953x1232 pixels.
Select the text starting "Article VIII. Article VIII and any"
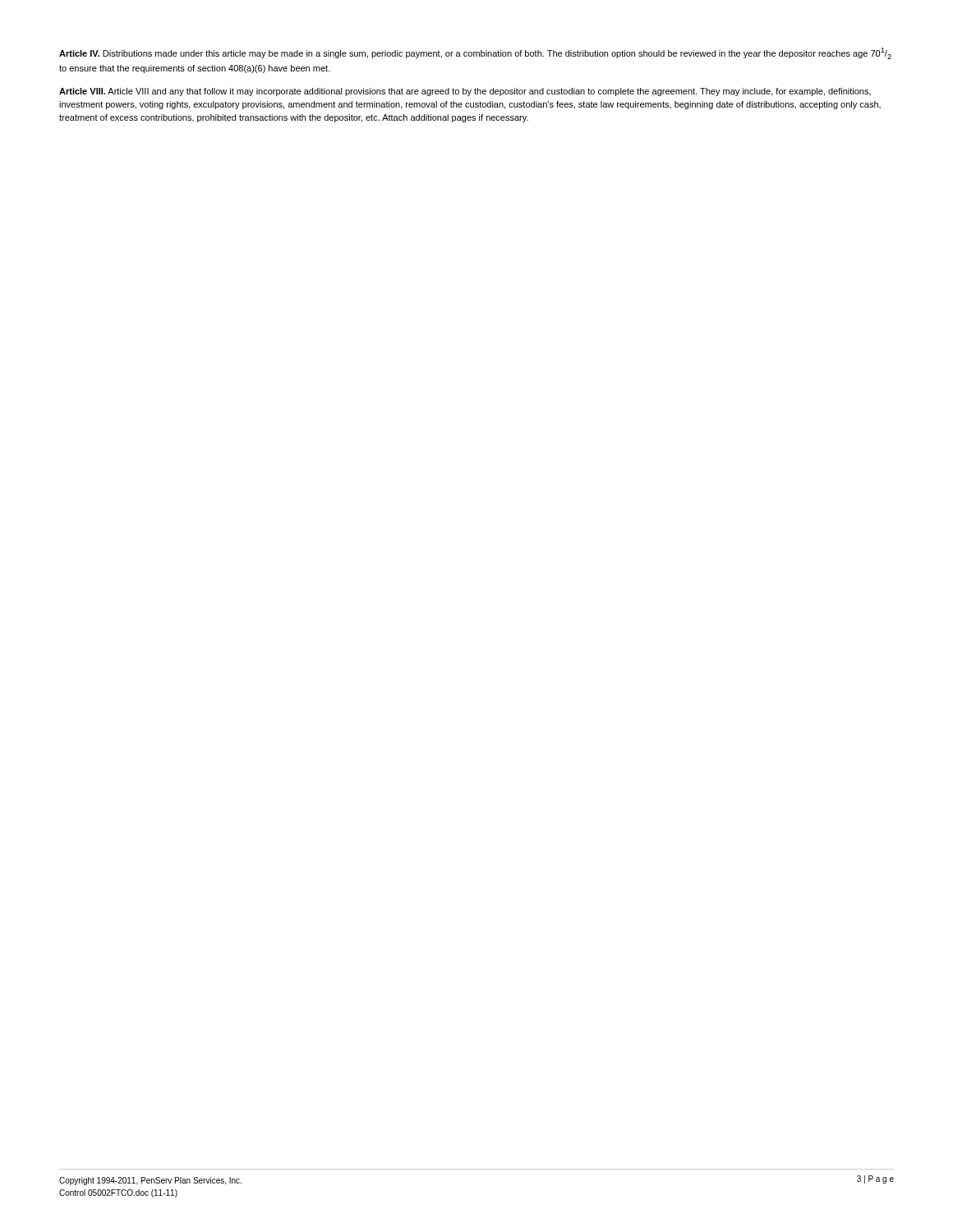click(x=470, y=104)
